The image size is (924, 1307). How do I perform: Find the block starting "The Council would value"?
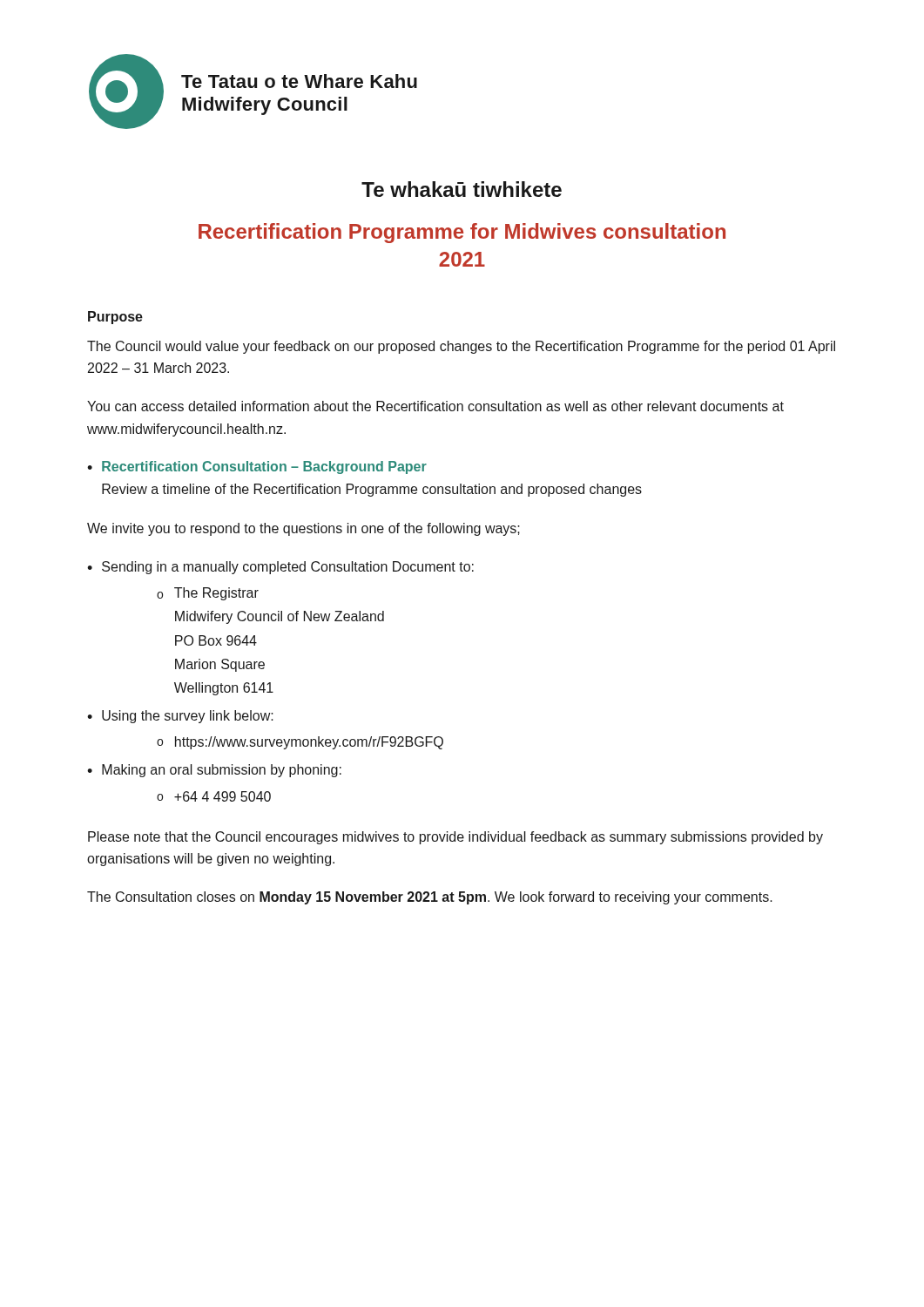pos(462,357)
